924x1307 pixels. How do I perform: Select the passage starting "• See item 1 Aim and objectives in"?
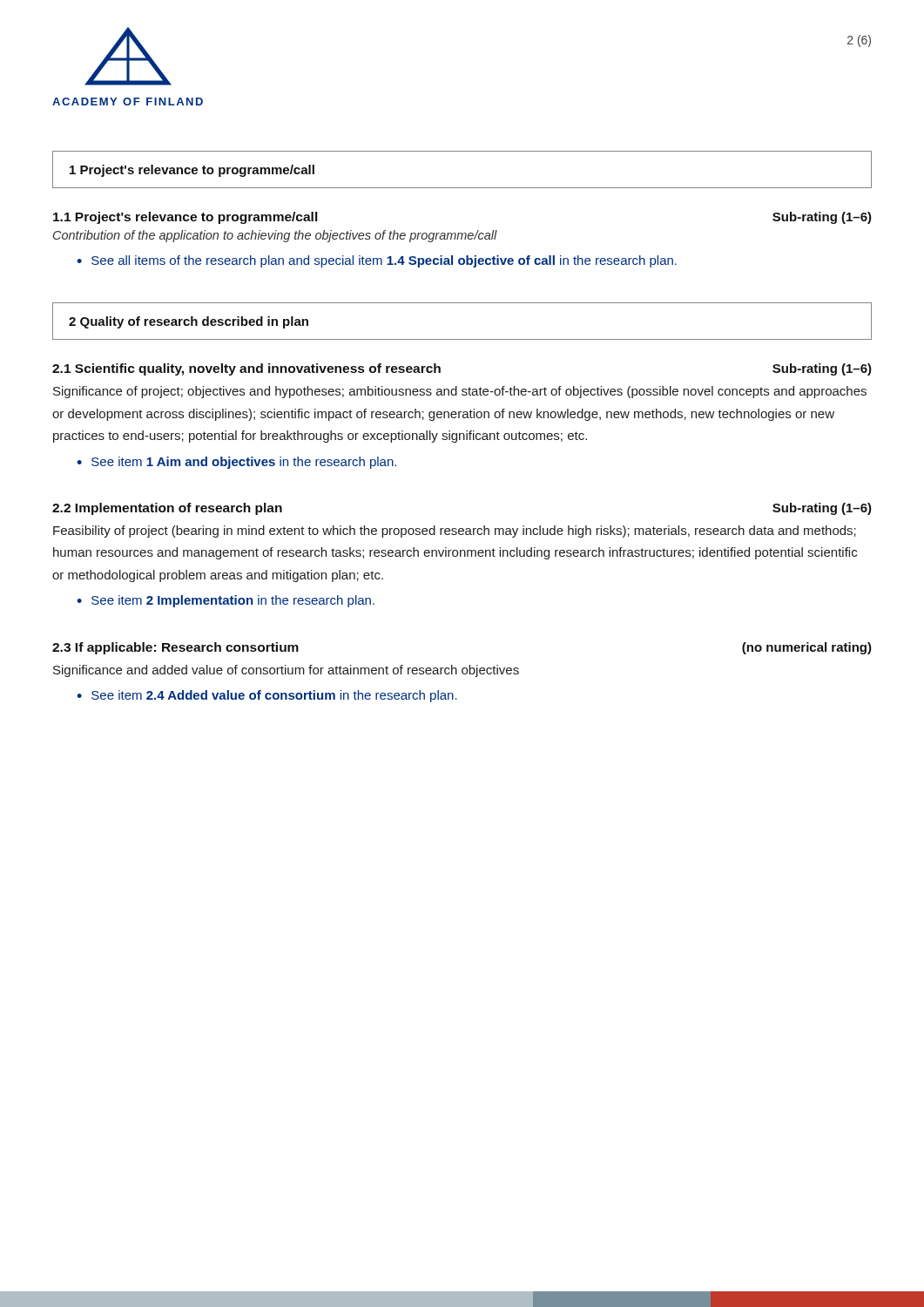(x=237, y=463)
